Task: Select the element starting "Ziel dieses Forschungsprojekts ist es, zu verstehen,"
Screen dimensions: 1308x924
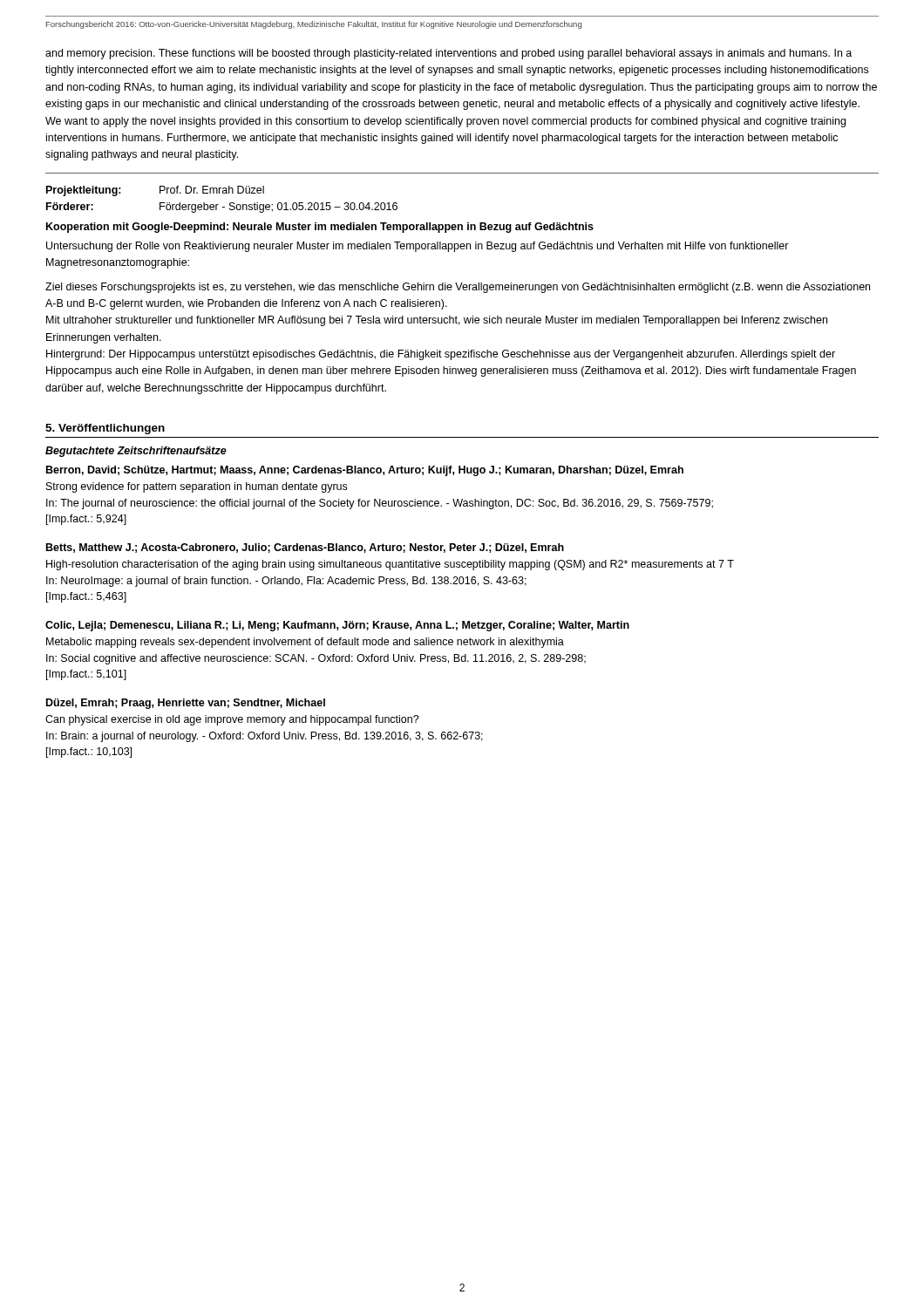Action: [458, 288]
